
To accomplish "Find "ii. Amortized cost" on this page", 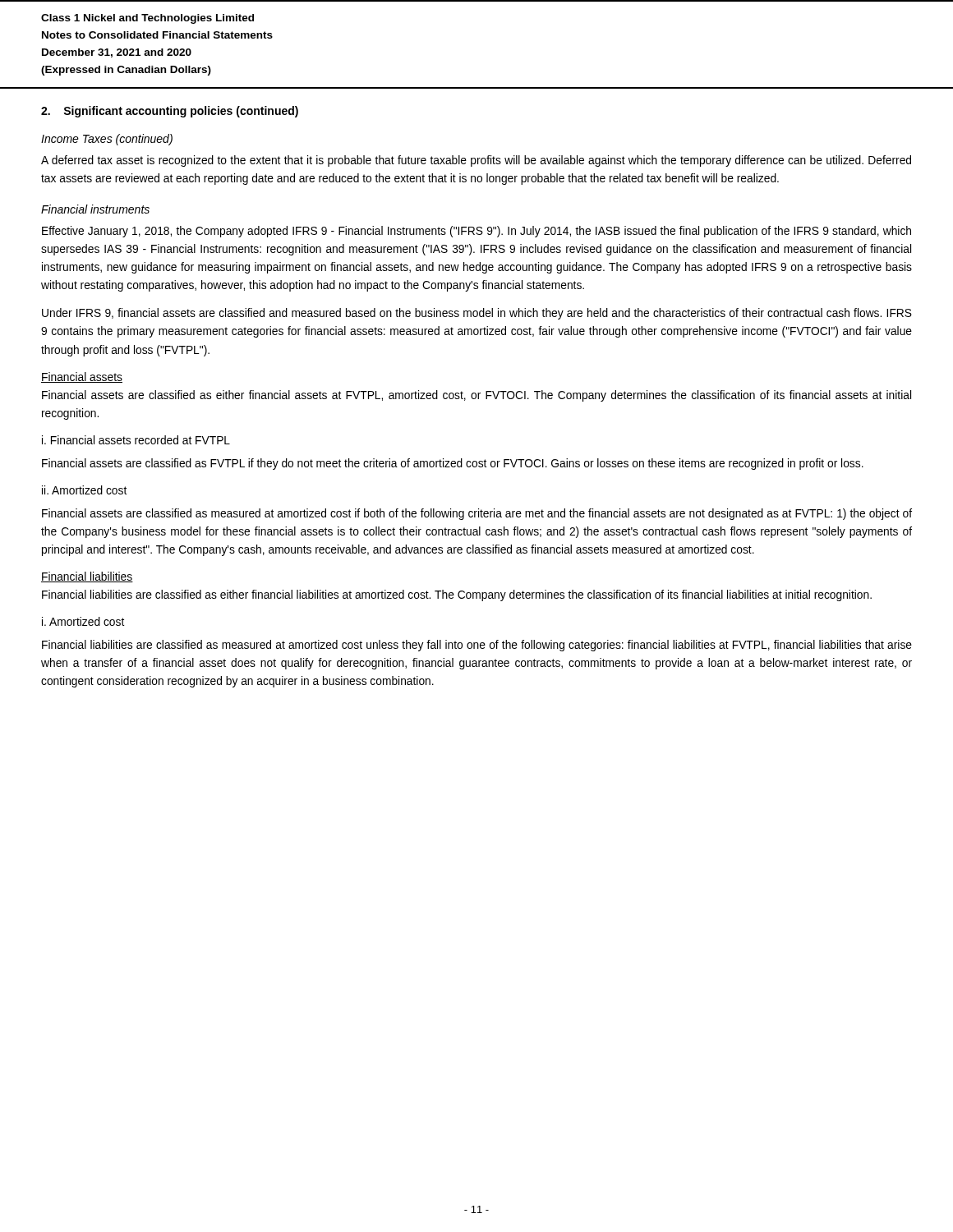I will pyautogui.click(x=84, y=491).
